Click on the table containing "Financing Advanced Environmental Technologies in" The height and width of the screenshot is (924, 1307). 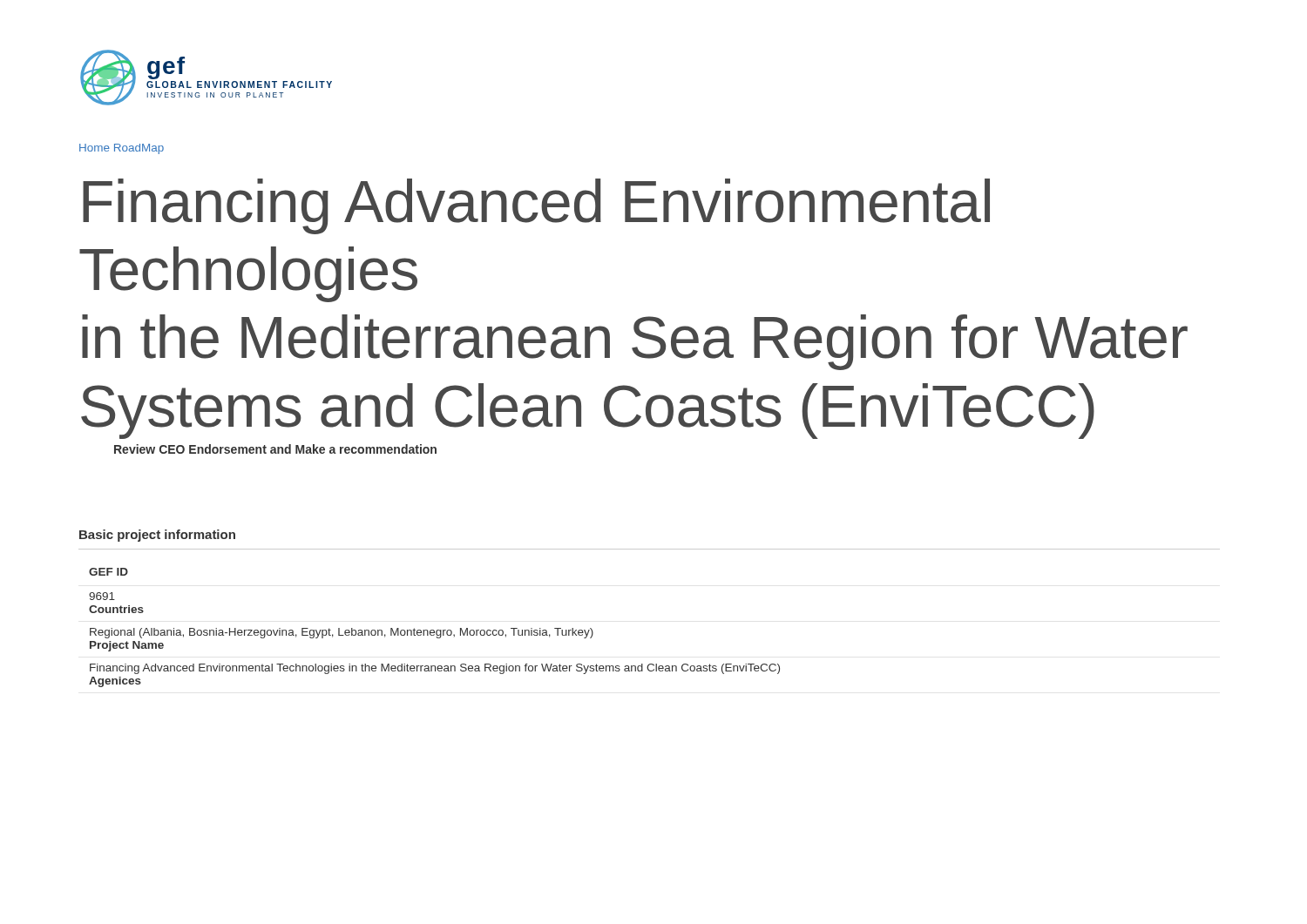(x=649, y=626)
